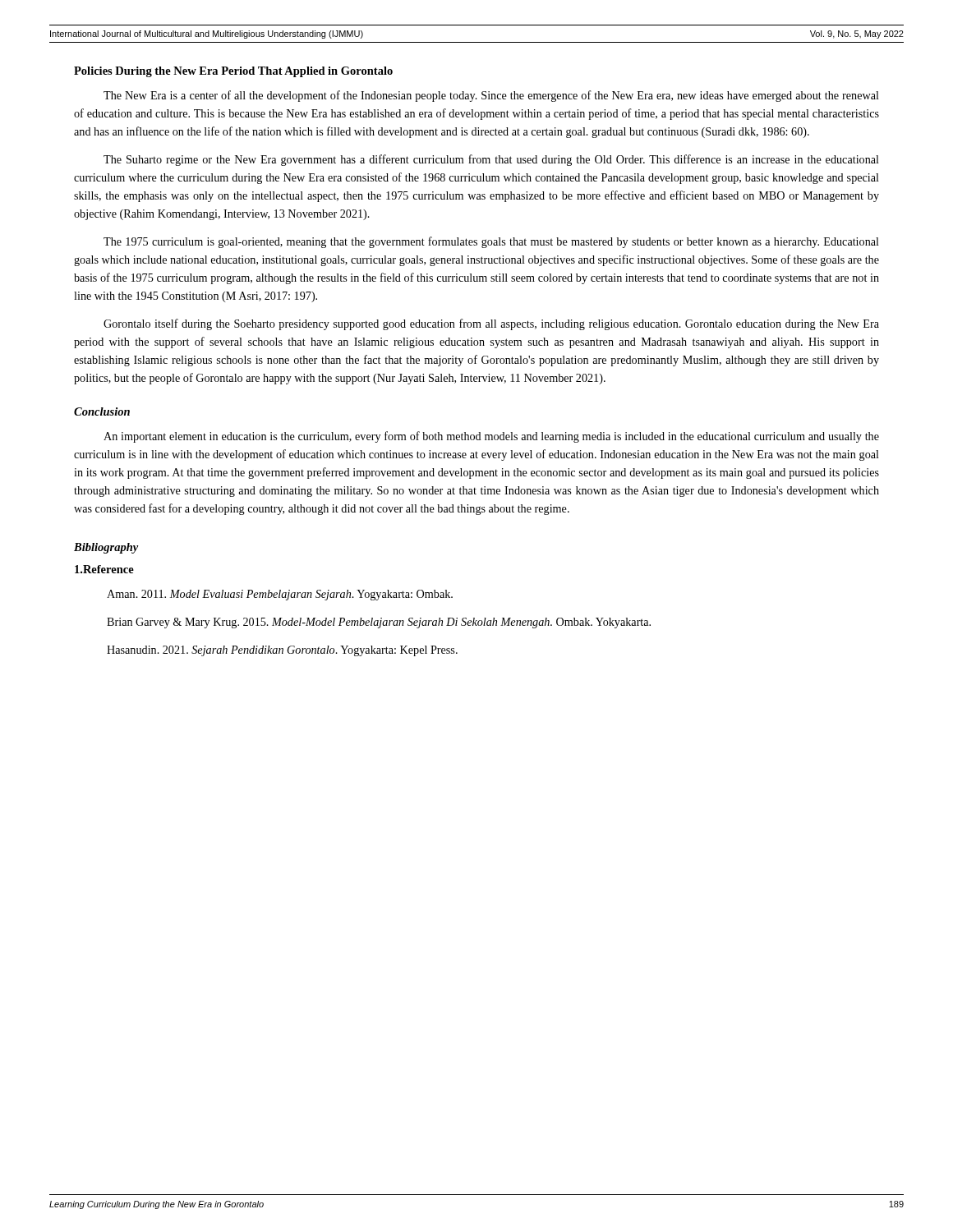Select the text block that says "An important element in education is the"

[x=476, y=471]
